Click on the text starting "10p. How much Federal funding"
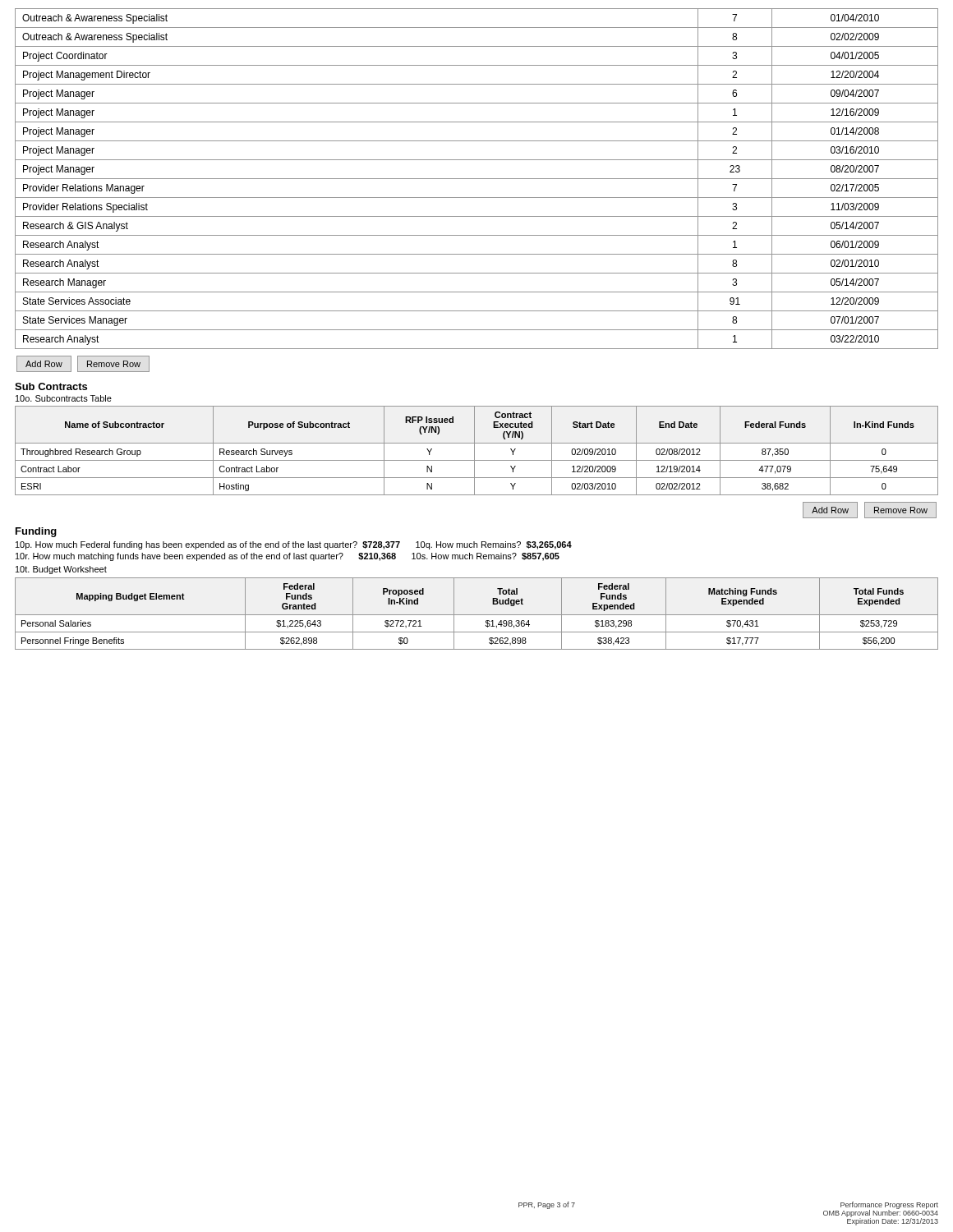953x1232 pixels. pos(293,545)
